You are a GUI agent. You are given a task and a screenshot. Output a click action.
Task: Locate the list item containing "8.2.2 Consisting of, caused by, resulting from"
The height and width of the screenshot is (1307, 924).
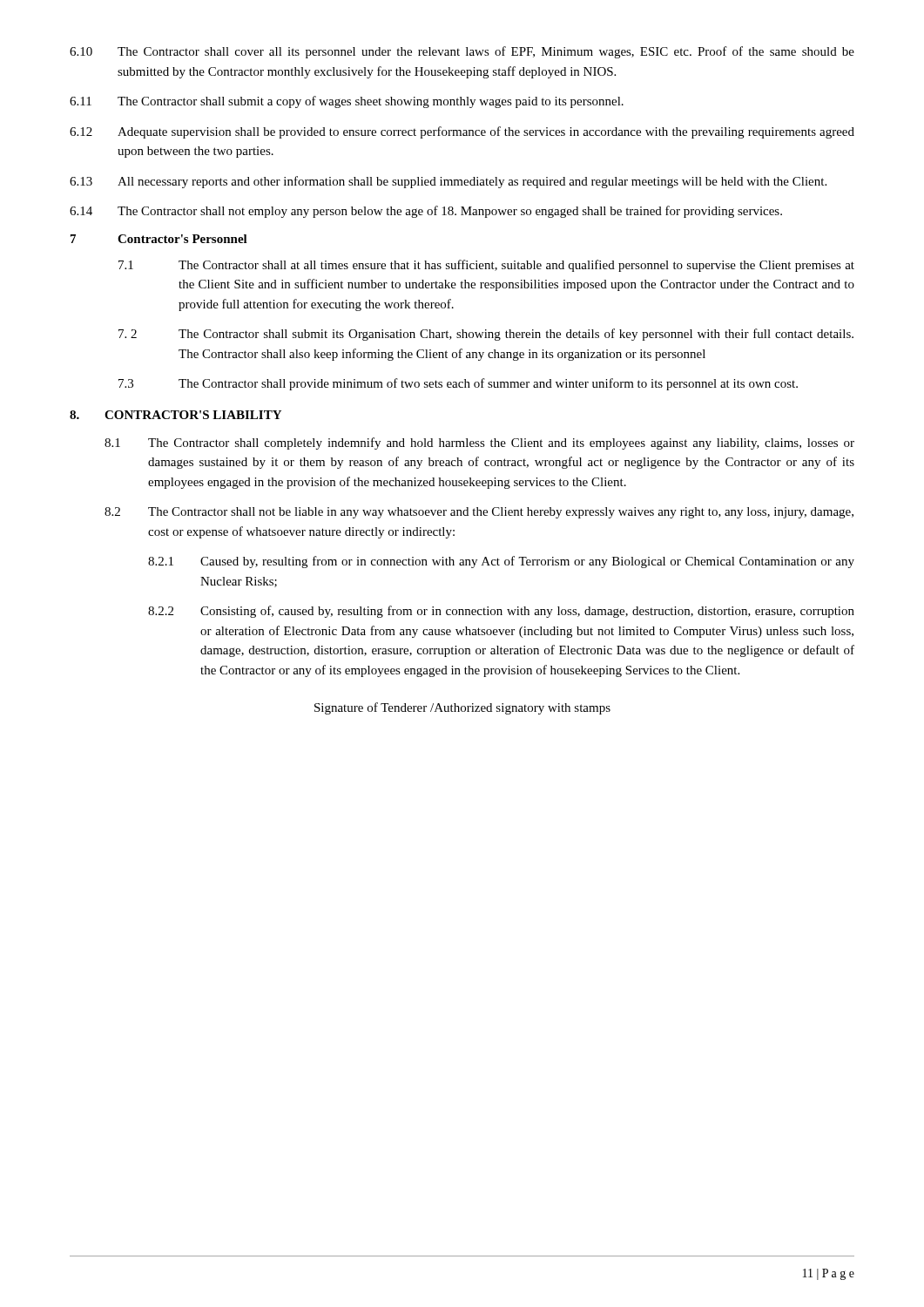coord(501,640)
